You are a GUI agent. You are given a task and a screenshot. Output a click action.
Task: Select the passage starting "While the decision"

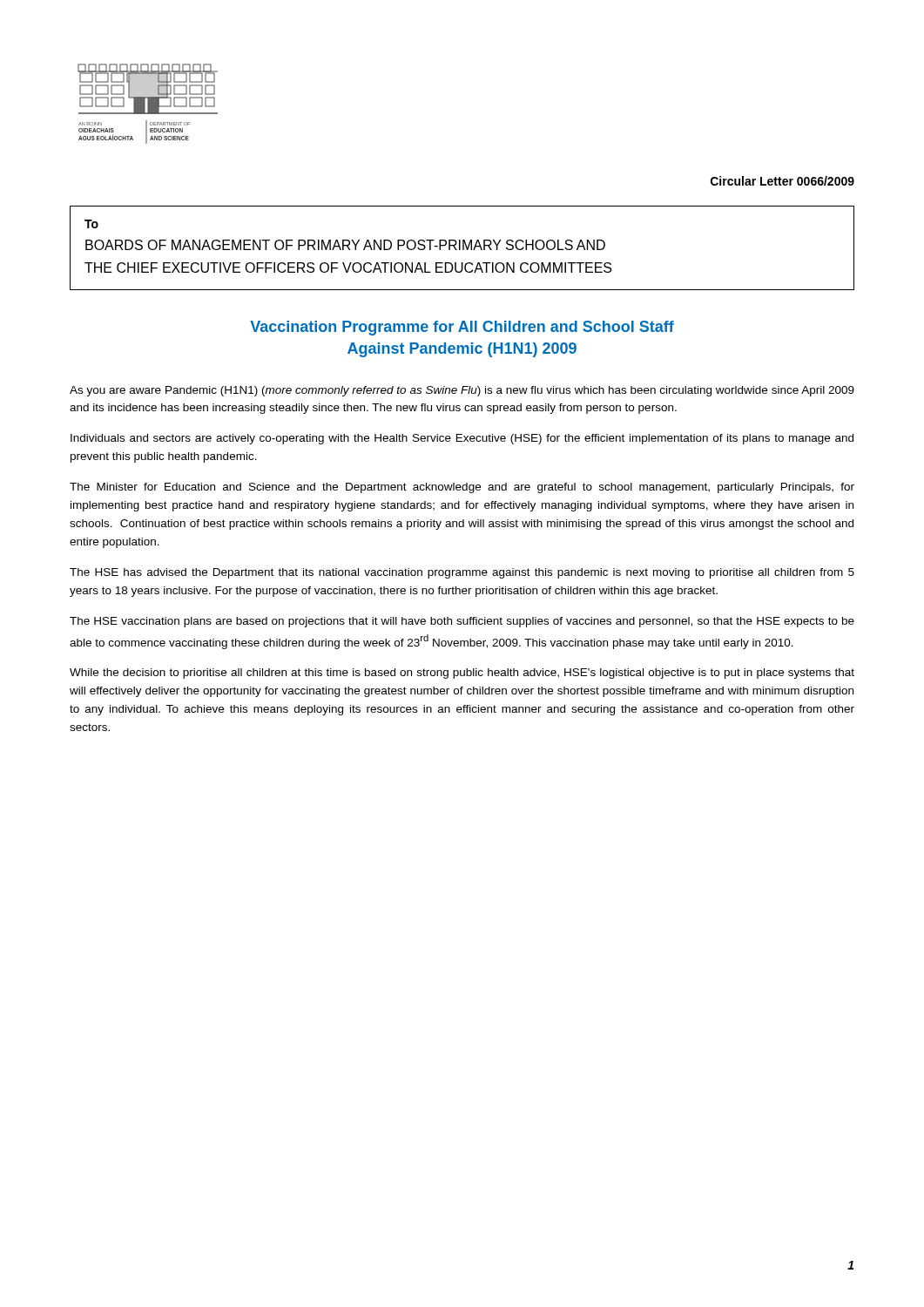[x=462, y=700]
